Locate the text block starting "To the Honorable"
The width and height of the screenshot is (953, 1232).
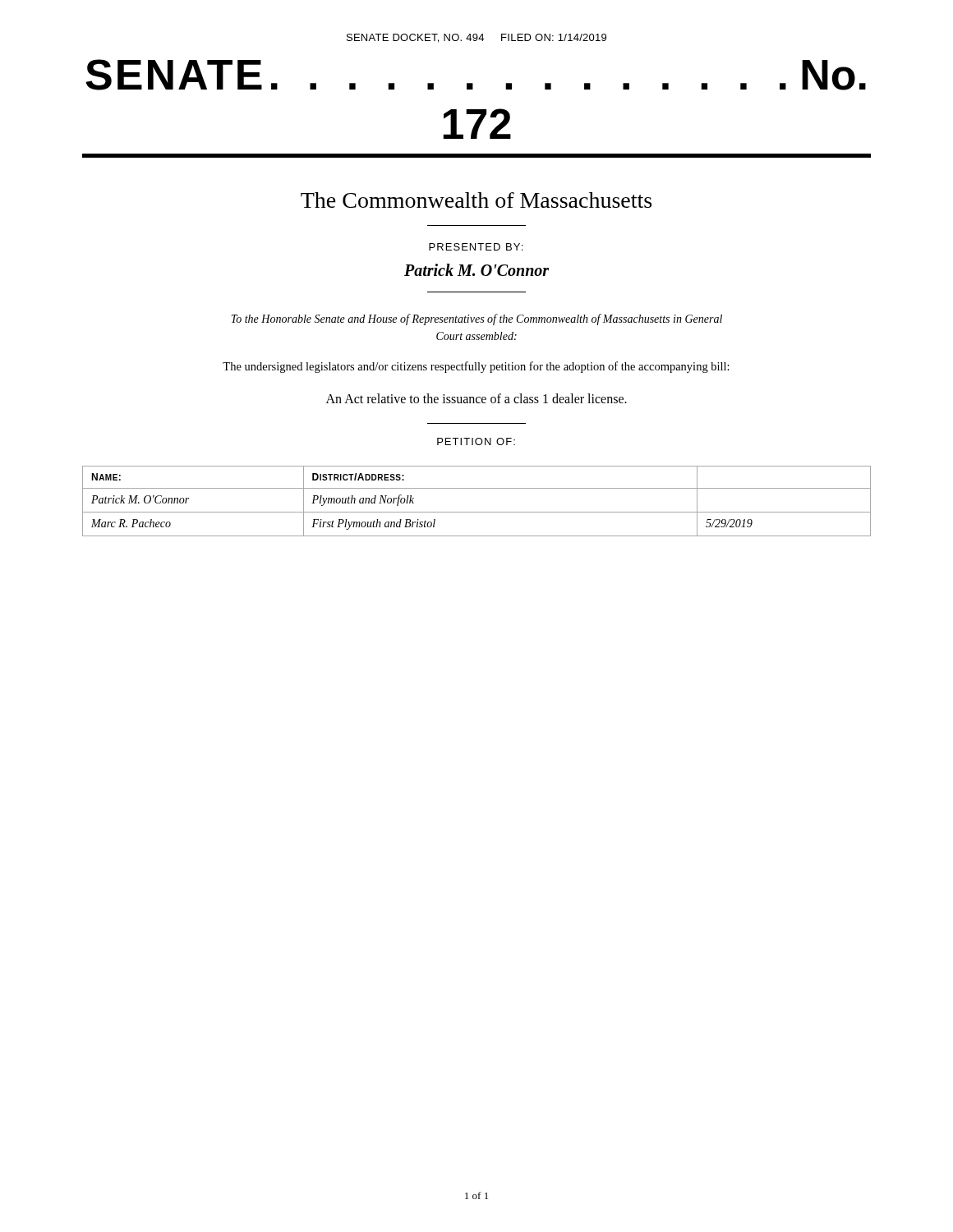[476, 328]
